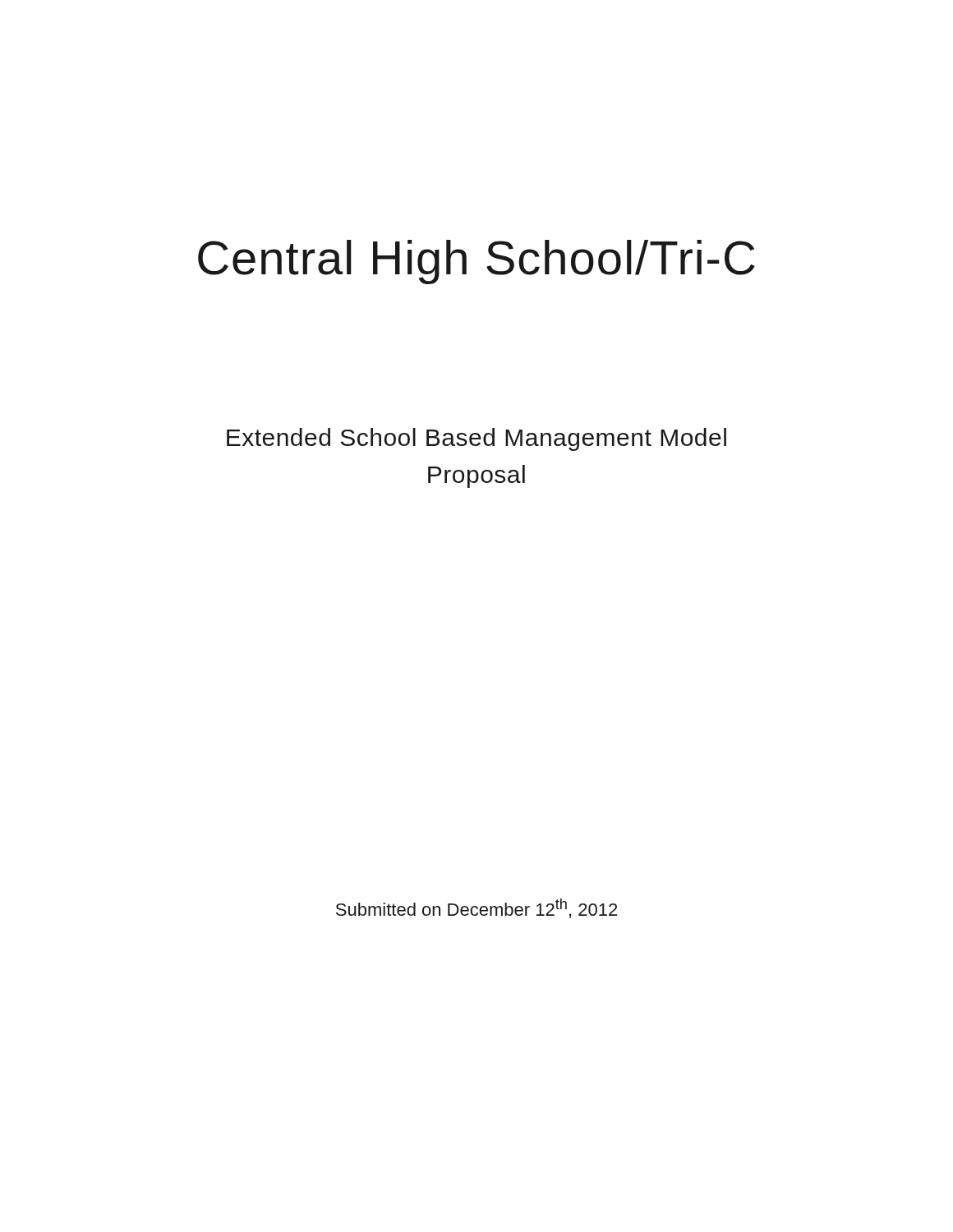Locate the text with the text "Submitted on December 12th, 2012"
Image resolution: width=953 pixels, height=1232 pixels.
476,908
